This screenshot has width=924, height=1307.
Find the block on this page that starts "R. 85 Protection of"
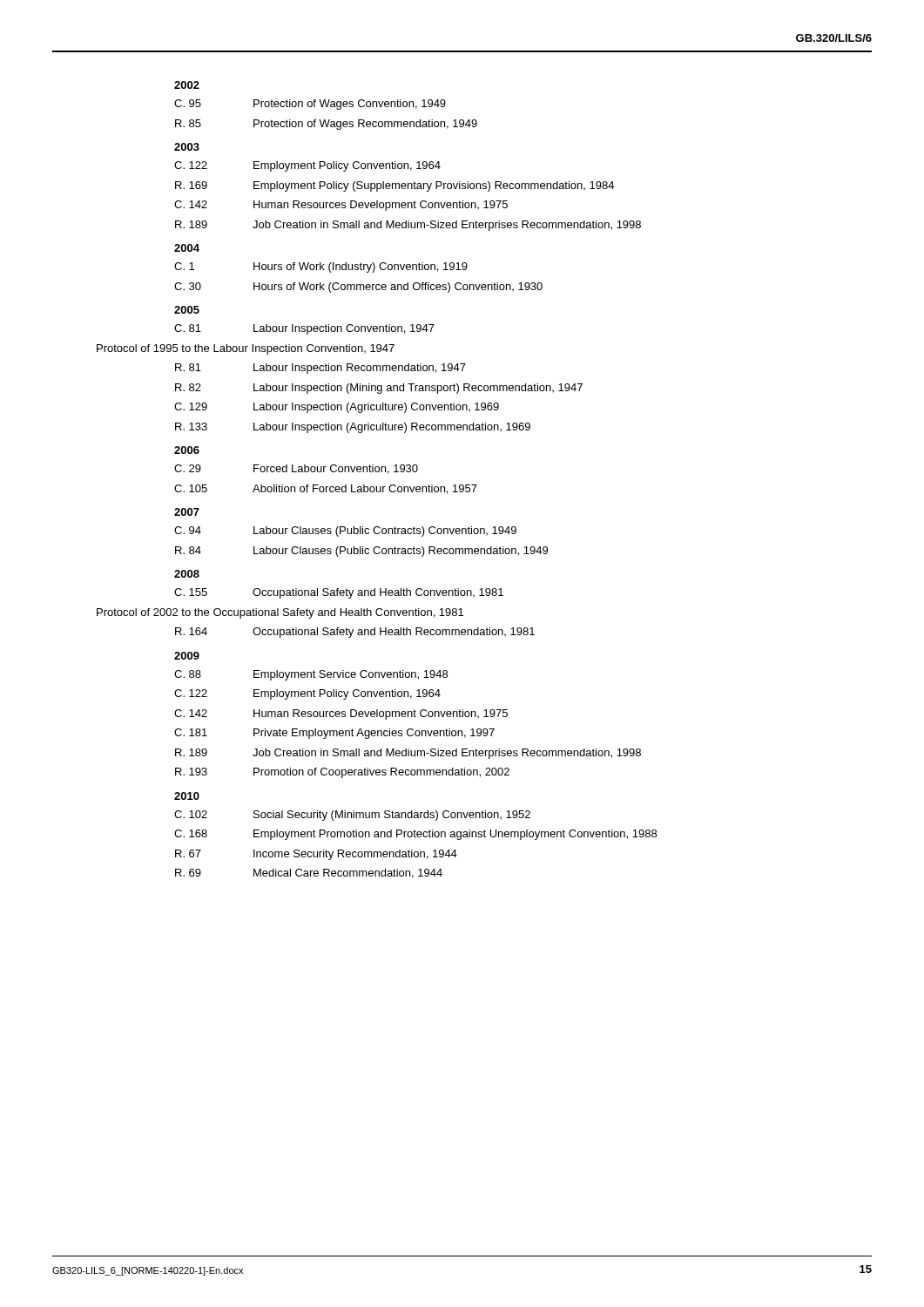[326, 125]
